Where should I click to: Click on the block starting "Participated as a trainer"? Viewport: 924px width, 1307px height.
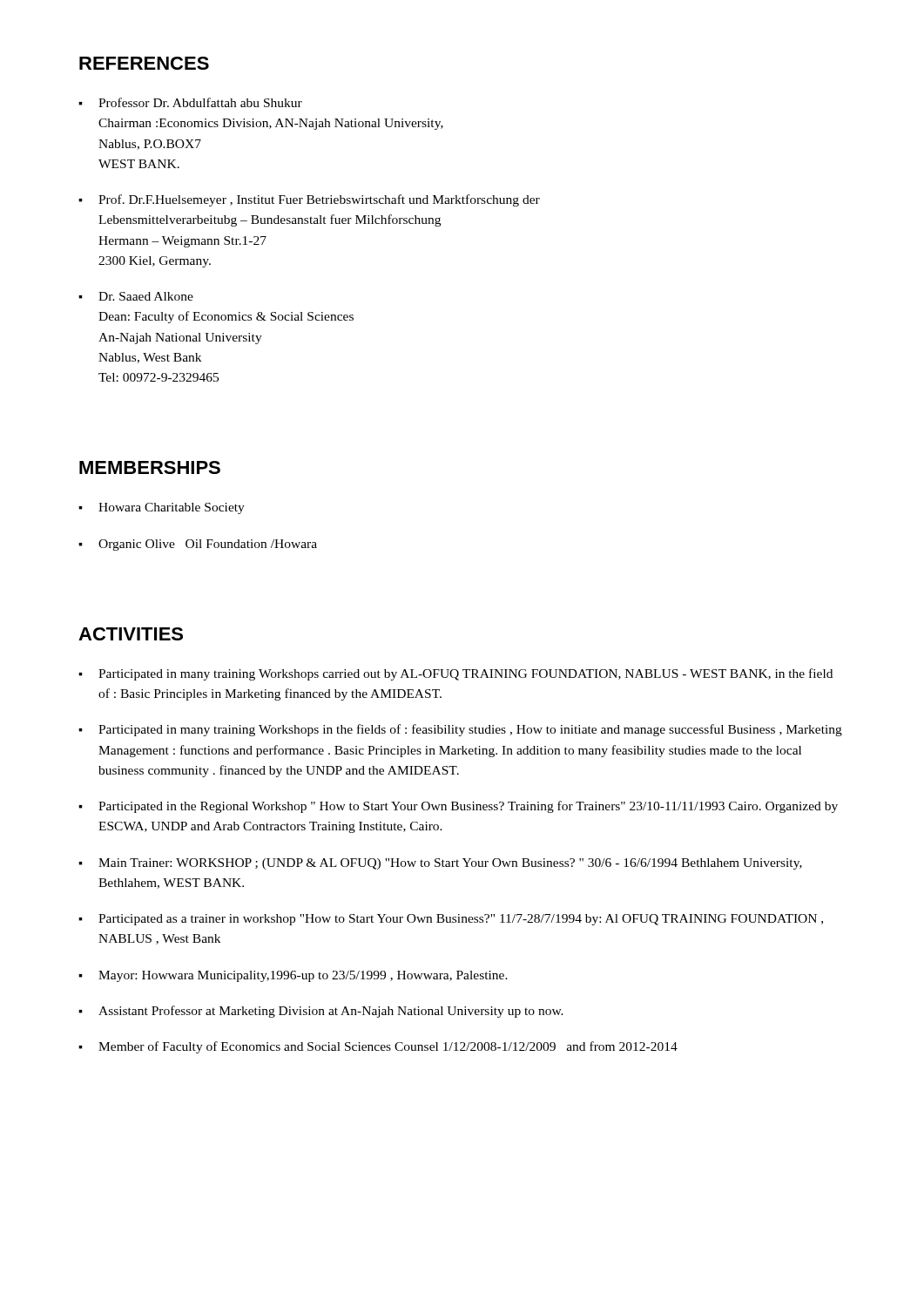472,928
